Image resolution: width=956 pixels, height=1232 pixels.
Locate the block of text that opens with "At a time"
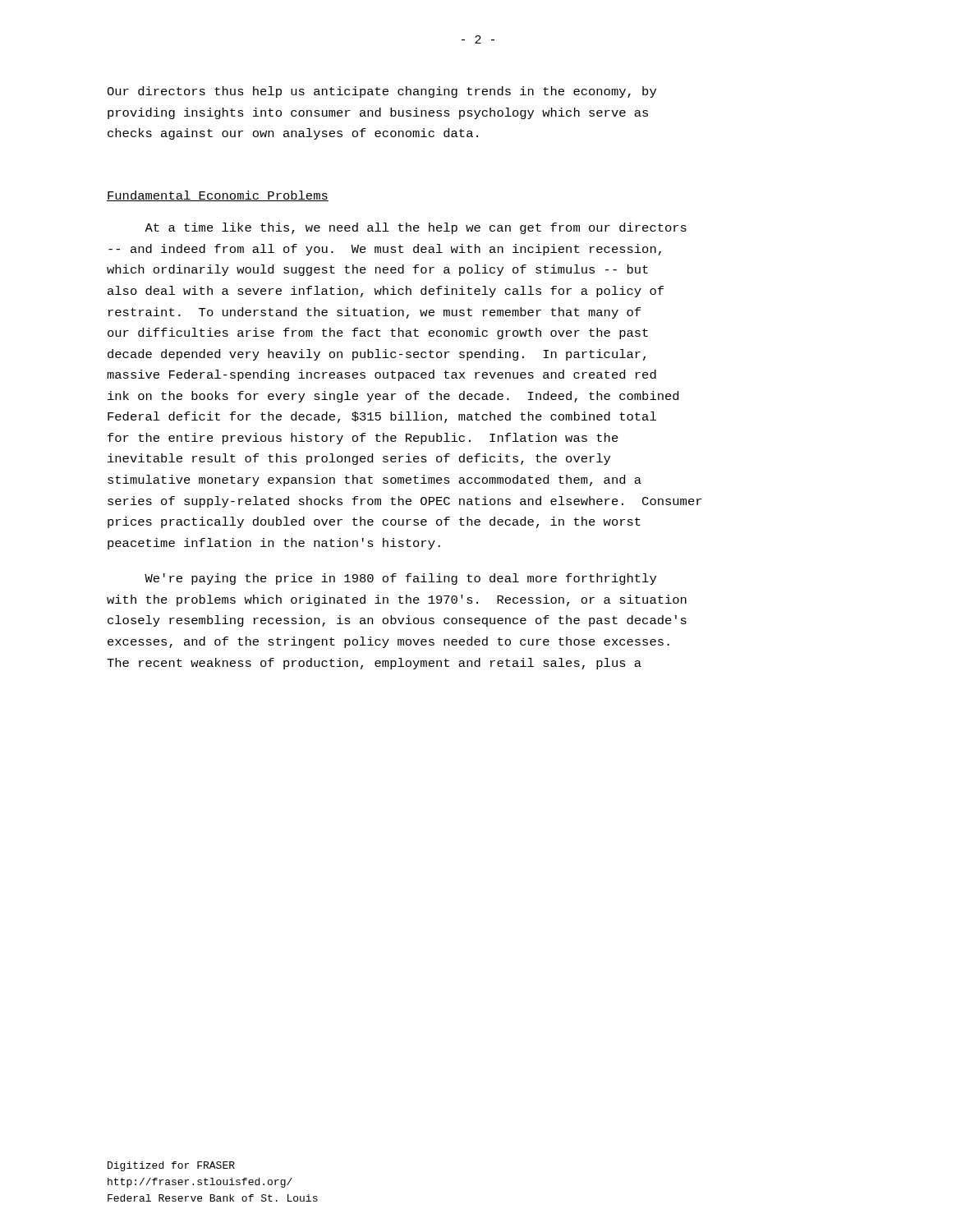(x=478, y=385)
